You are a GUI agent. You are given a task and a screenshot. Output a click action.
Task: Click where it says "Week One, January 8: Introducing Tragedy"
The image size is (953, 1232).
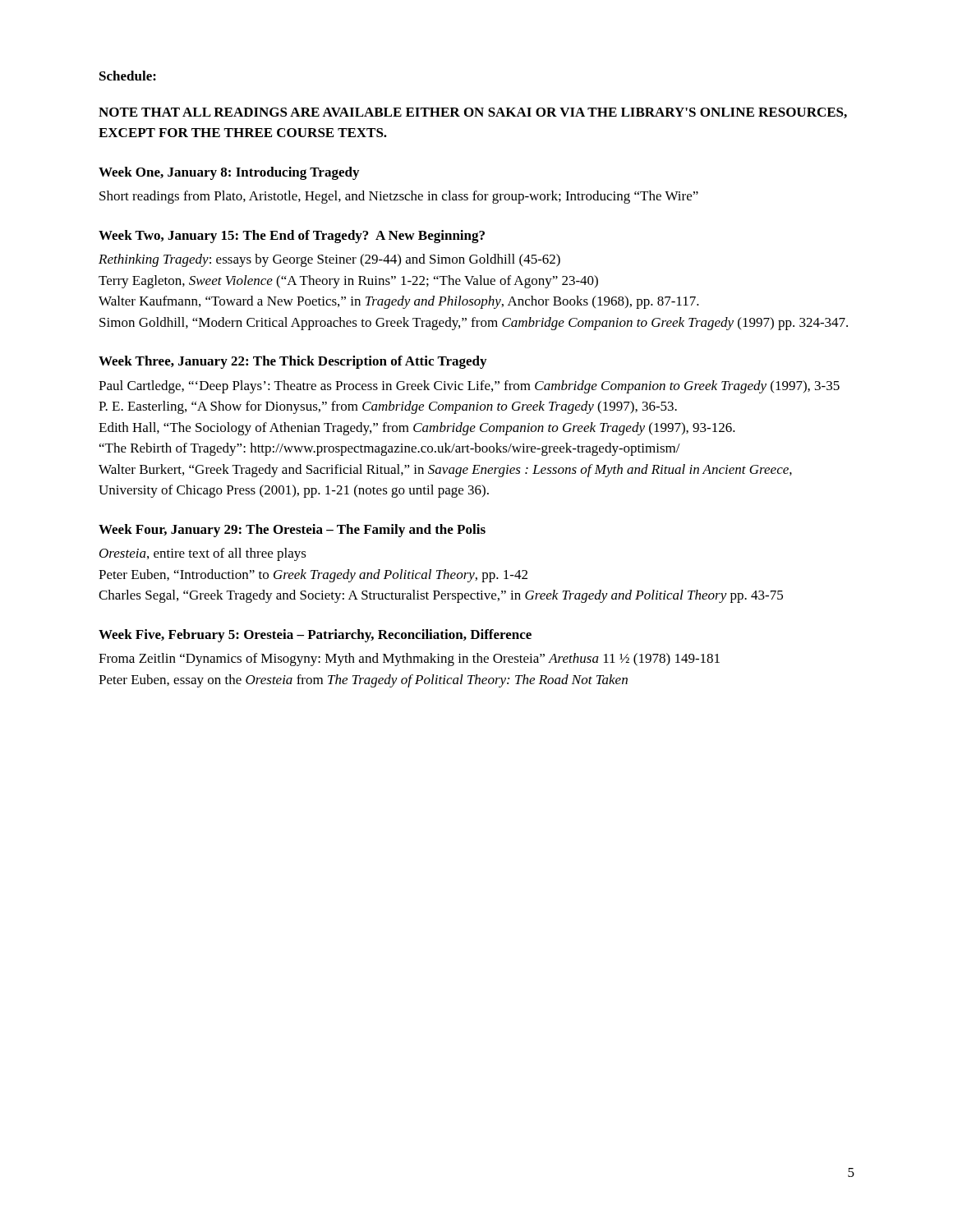click(229, 173)
